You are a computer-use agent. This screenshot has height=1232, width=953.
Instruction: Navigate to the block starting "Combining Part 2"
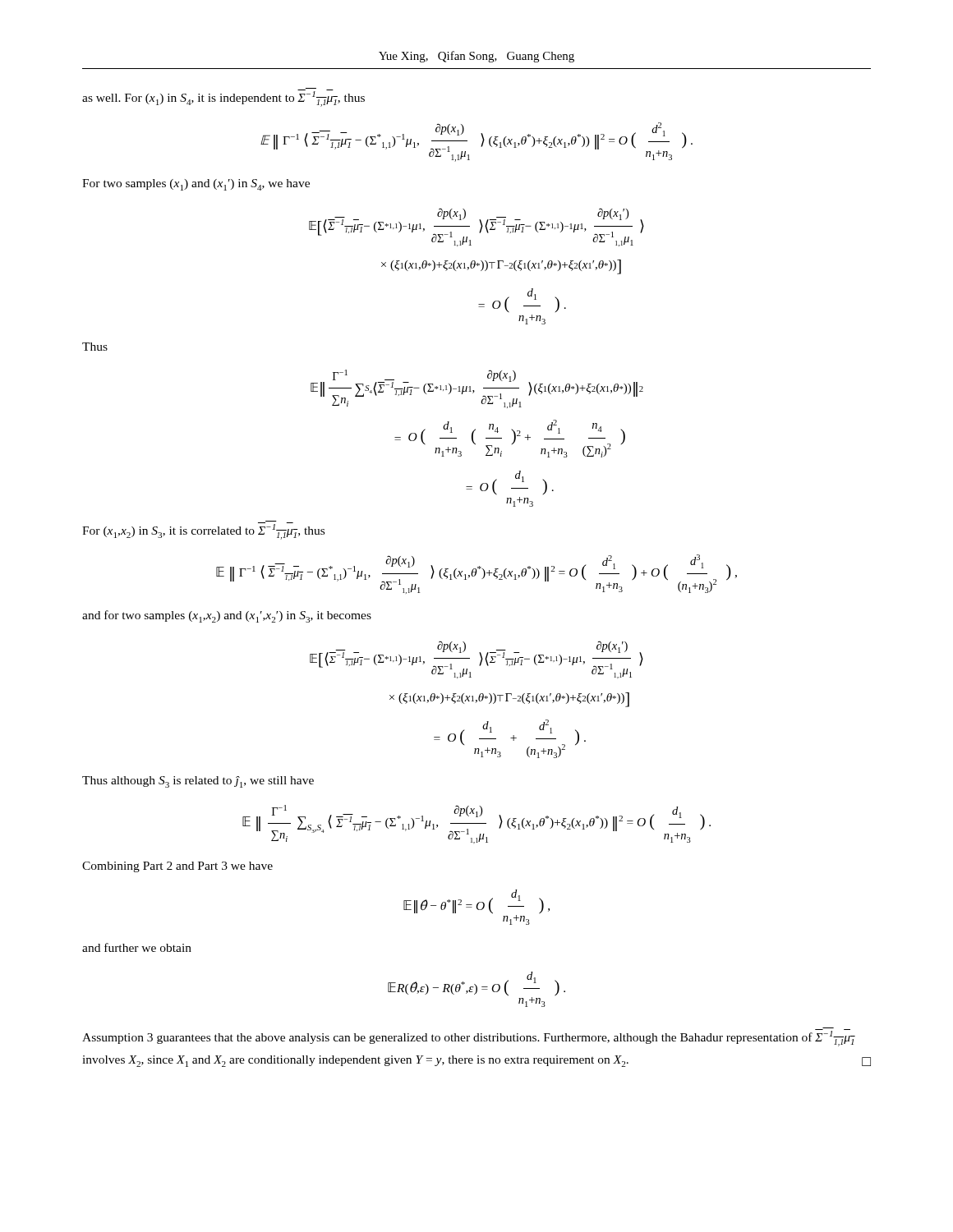(177, 865)
